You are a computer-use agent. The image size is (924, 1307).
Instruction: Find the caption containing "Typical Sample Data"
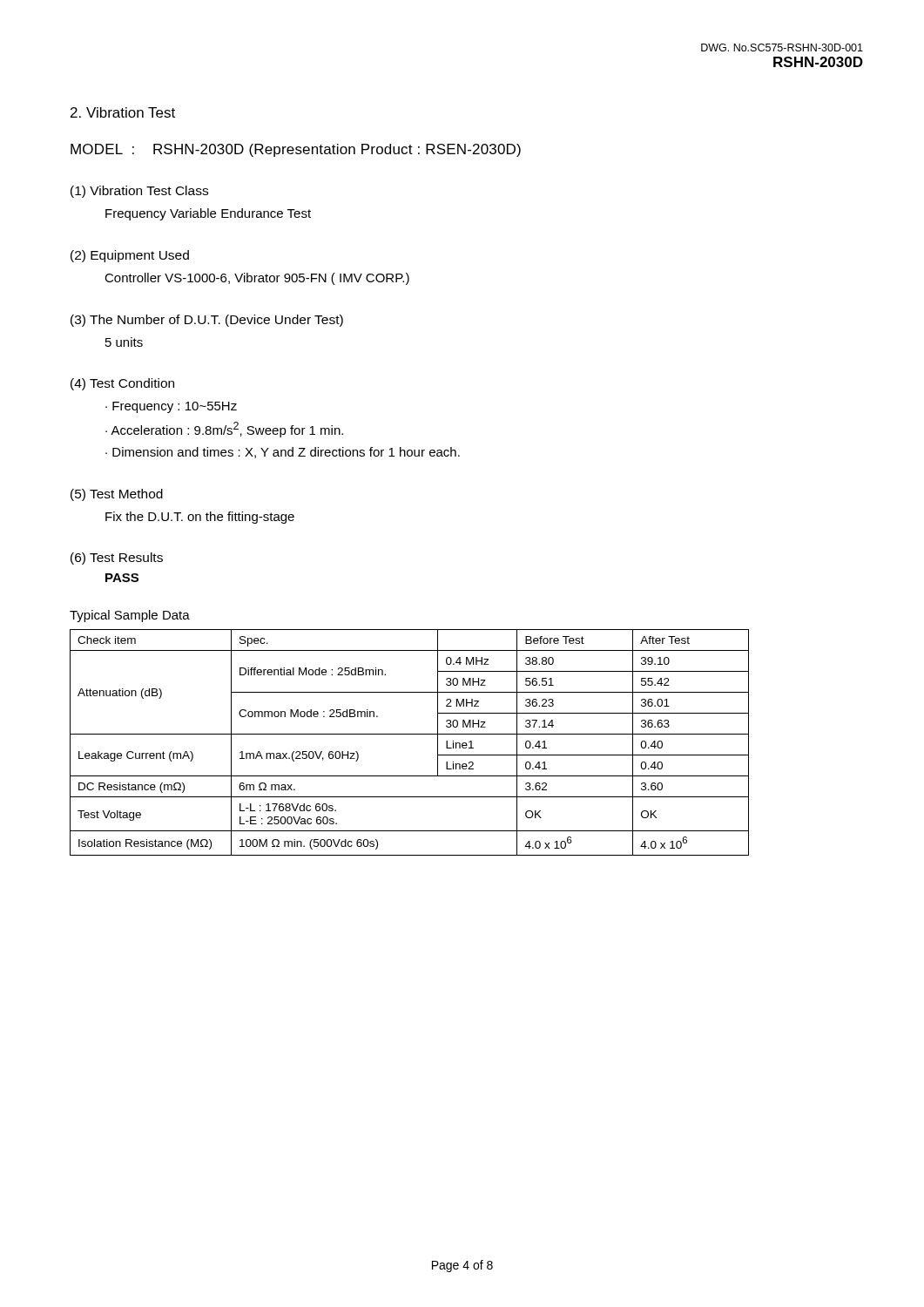pyautogui.click(x=130, y=615)
